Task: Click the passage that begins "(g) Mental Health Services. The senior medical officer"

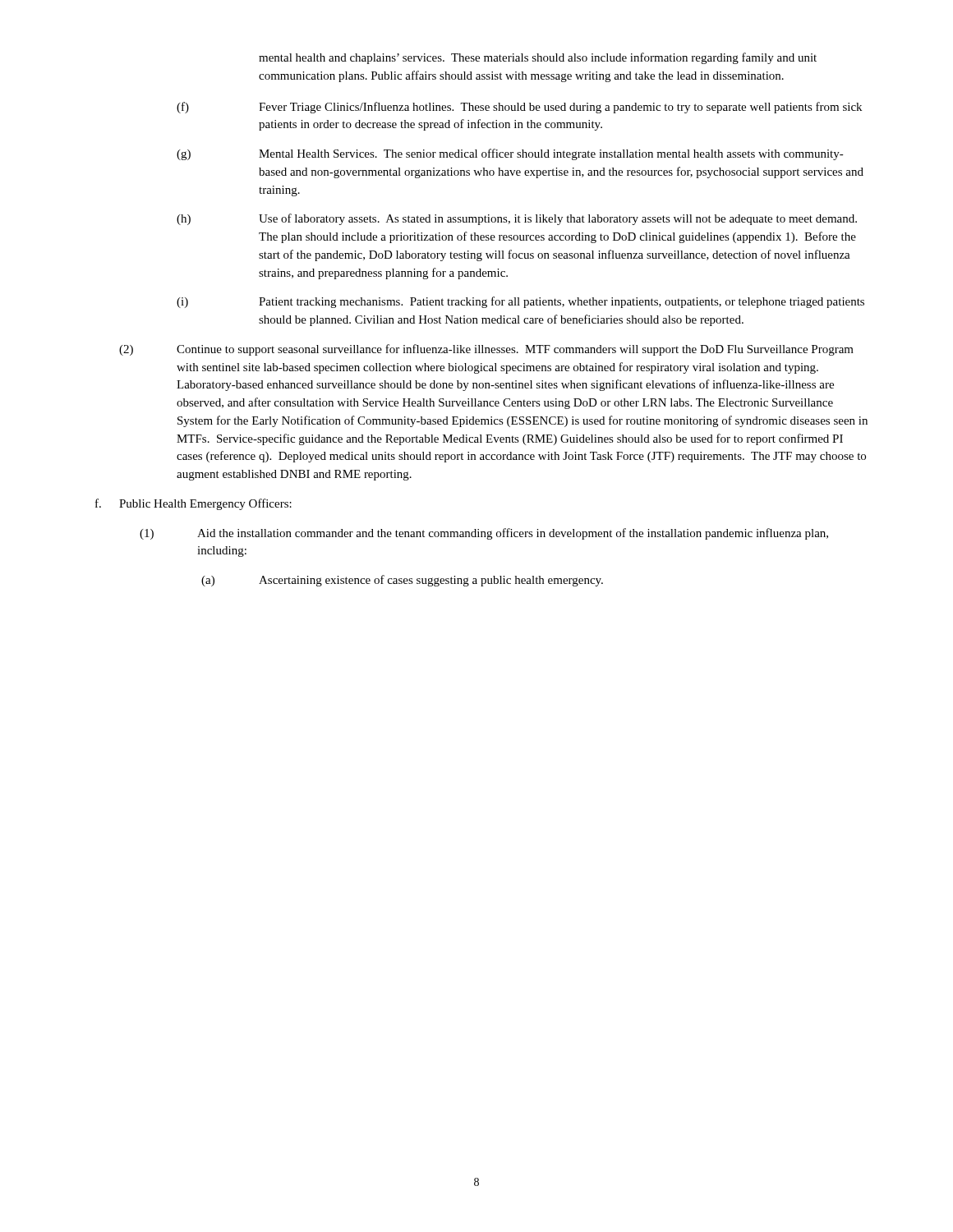Action: [x=524, y=172]
